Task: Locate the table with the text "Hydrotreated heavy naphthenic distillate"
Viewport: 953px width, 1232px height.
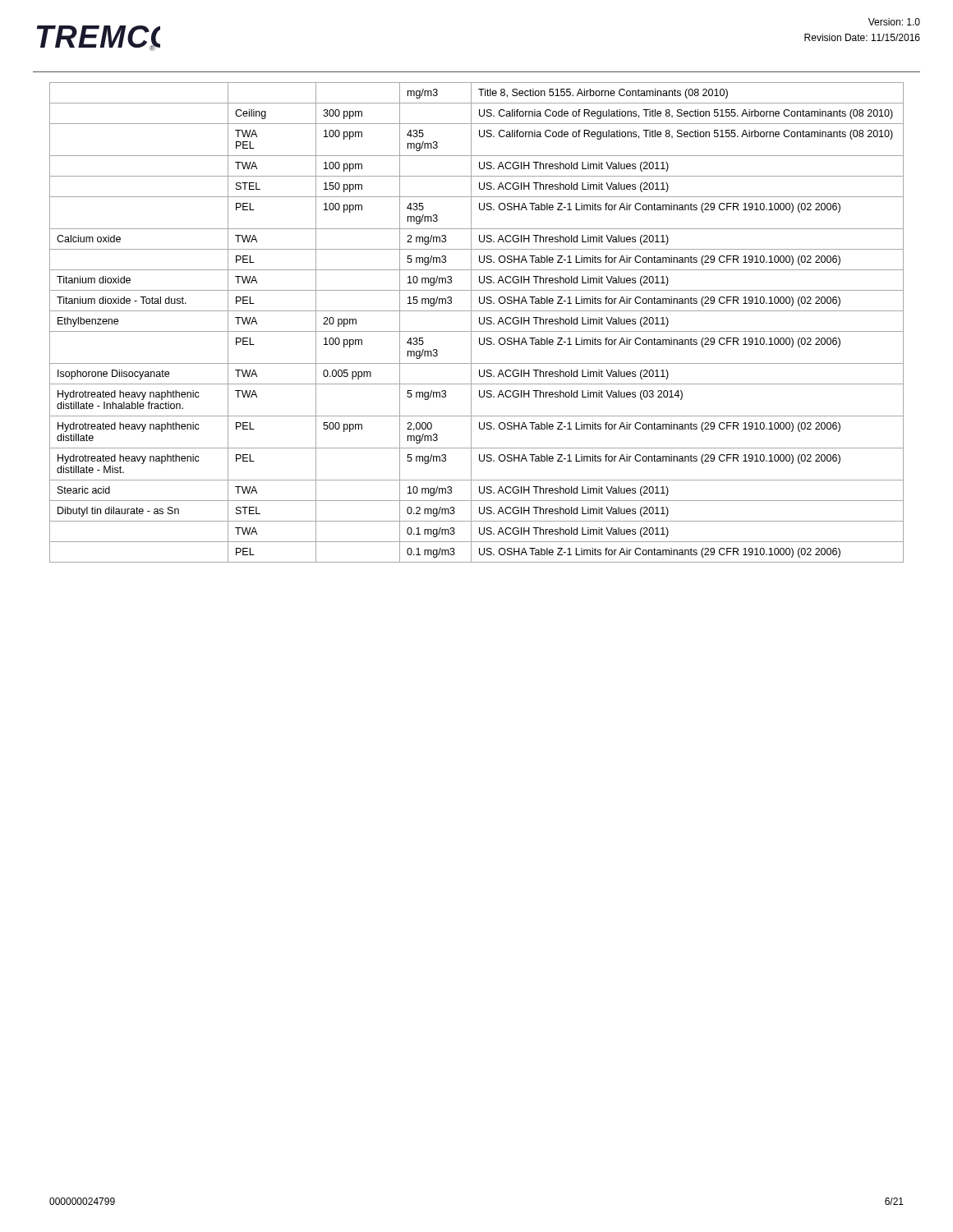Action: point(476,322)
